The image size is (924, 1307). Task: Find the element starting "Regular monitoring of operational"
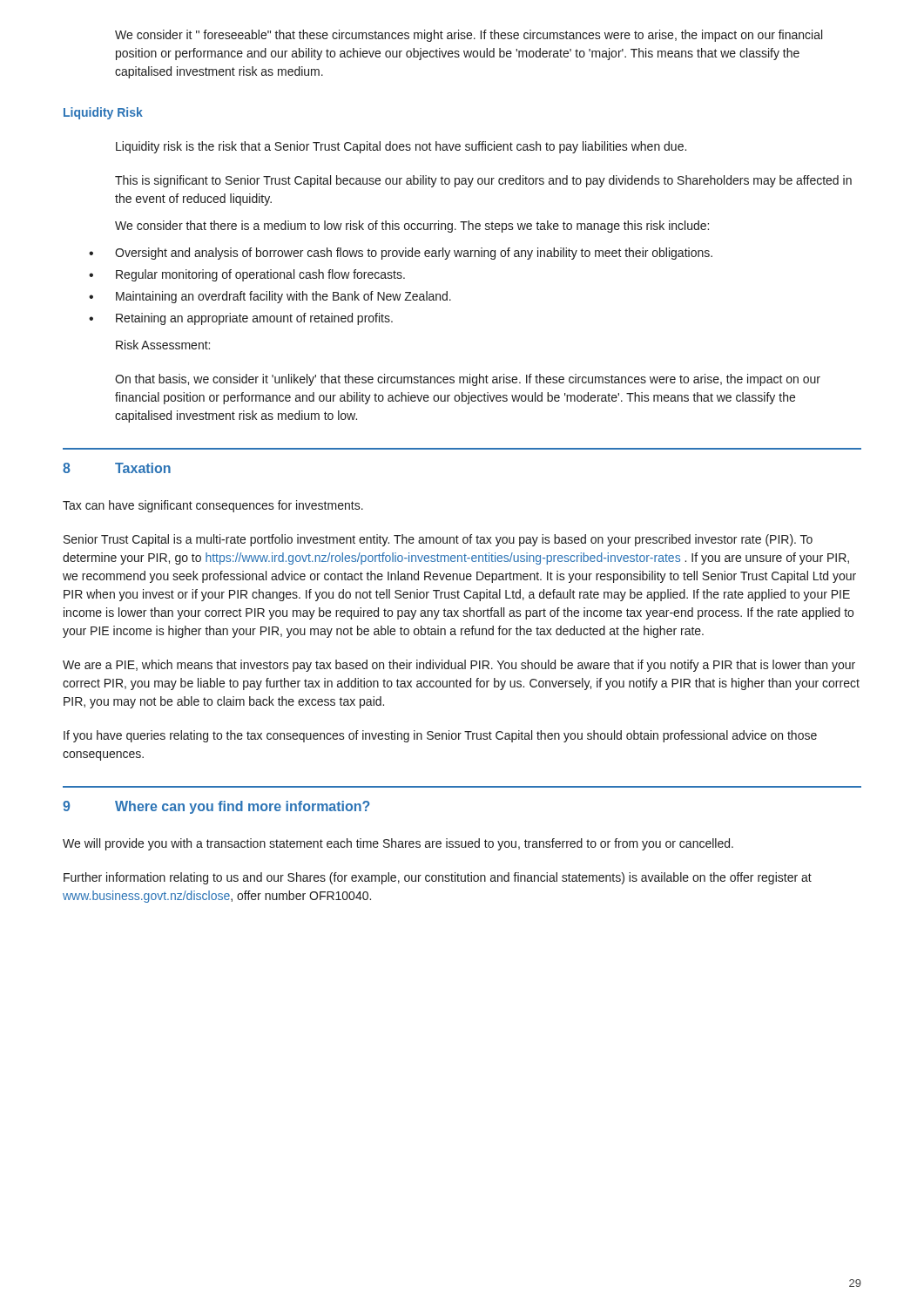pyautogui.click(x=260, y=274)
